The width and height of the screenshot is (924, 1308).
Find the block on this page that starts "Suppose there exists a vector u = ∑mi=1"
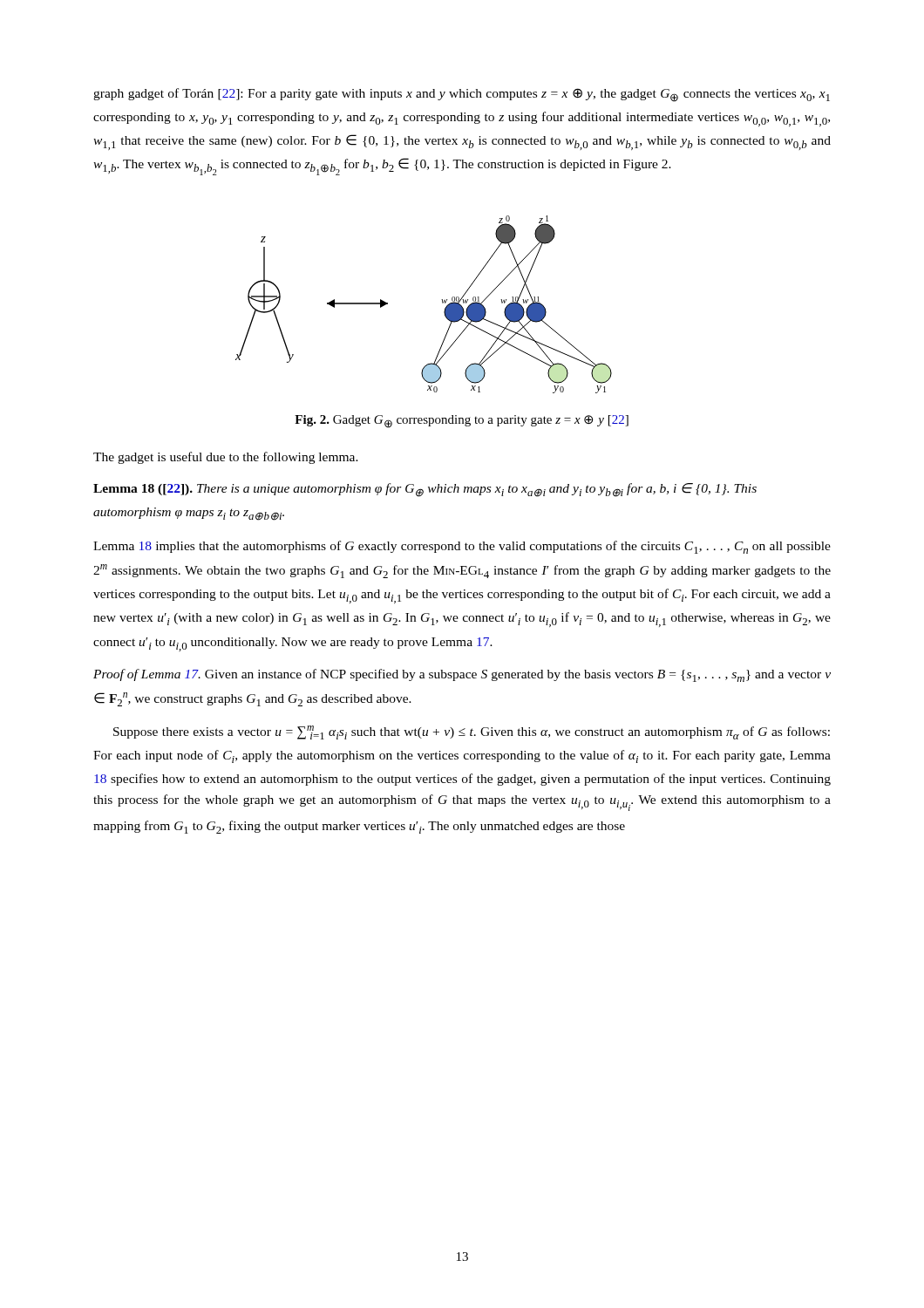(x=462, y=779)
